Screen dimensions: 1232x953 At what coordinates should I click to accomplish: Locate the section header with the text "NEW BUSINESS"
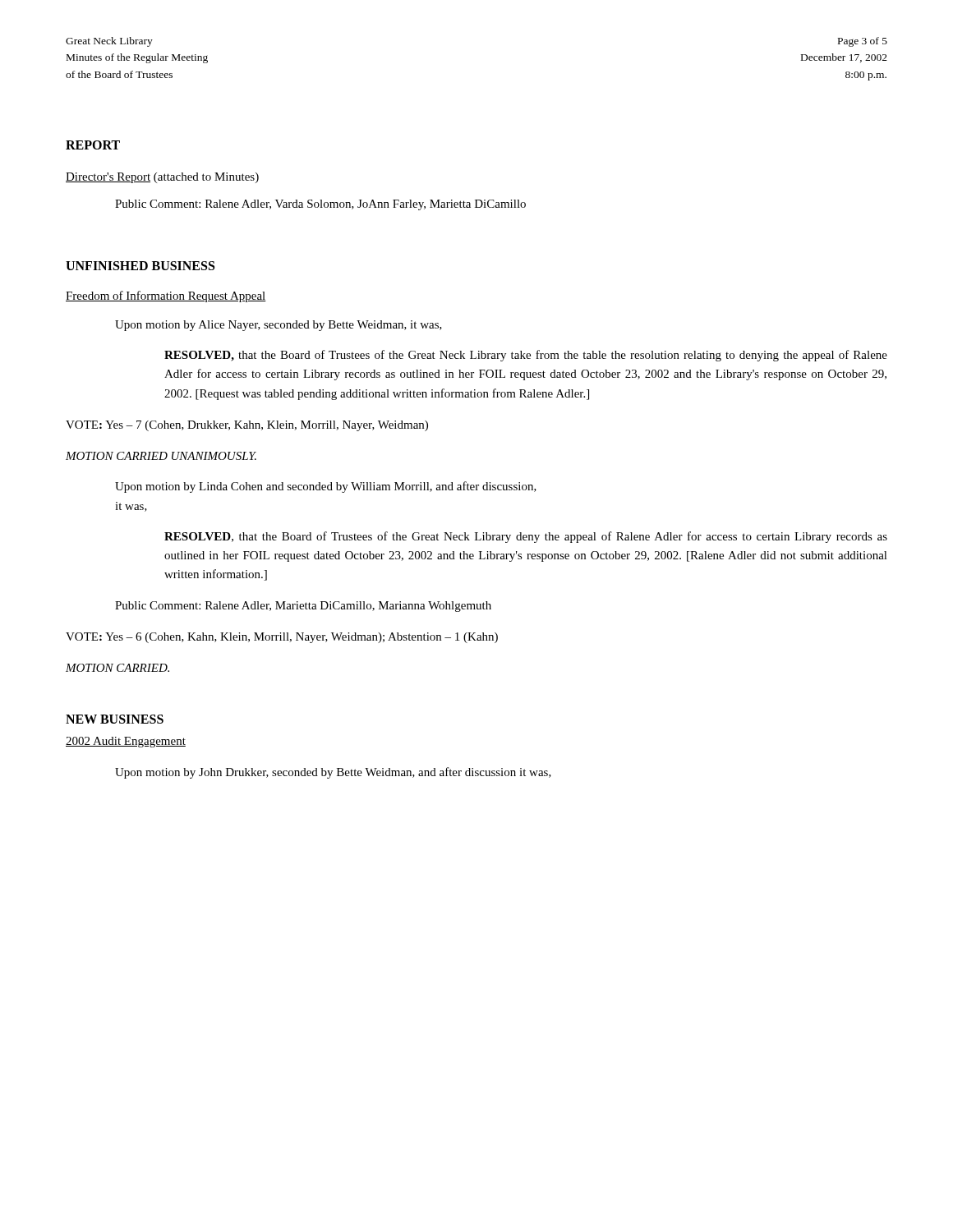tap(115, 719)
